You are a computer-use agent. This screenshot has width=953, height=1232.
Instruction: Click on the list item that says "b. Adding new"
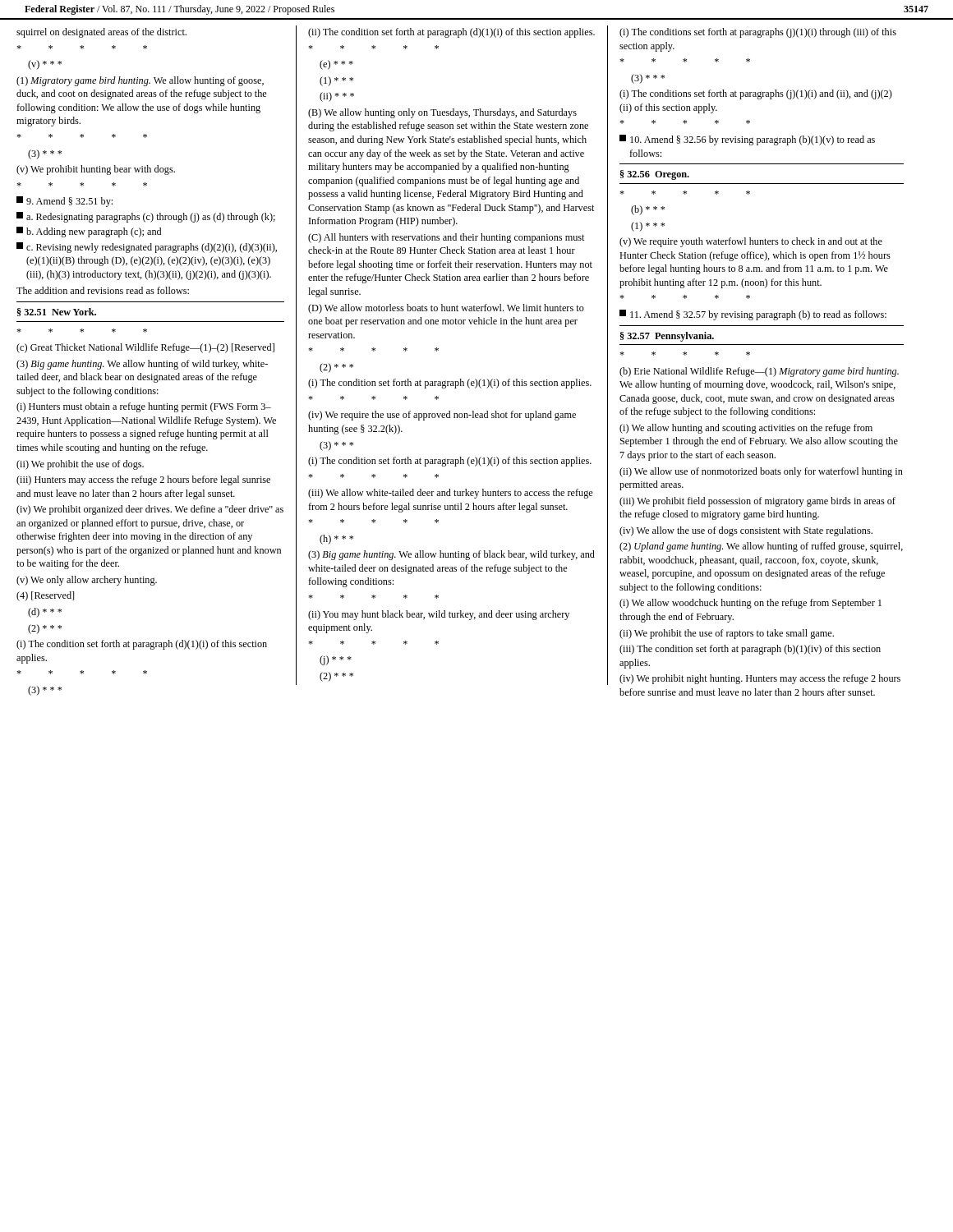pyautogui.click(x=89, y=232)
